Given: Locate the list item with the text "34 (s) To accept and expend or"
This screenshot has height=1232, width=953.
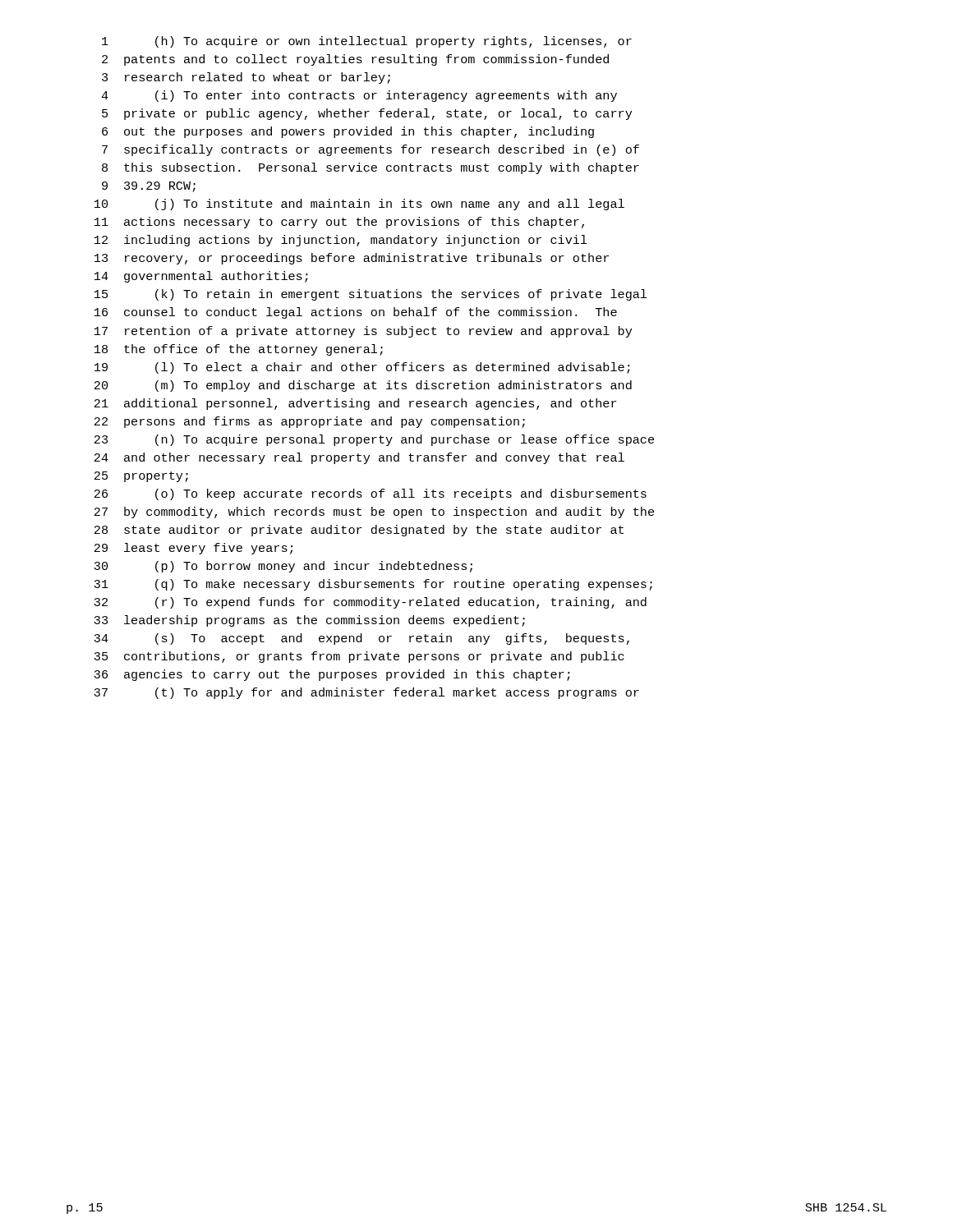Looking at the screenshot, I should pyautogui.click(x=476, y=657).
